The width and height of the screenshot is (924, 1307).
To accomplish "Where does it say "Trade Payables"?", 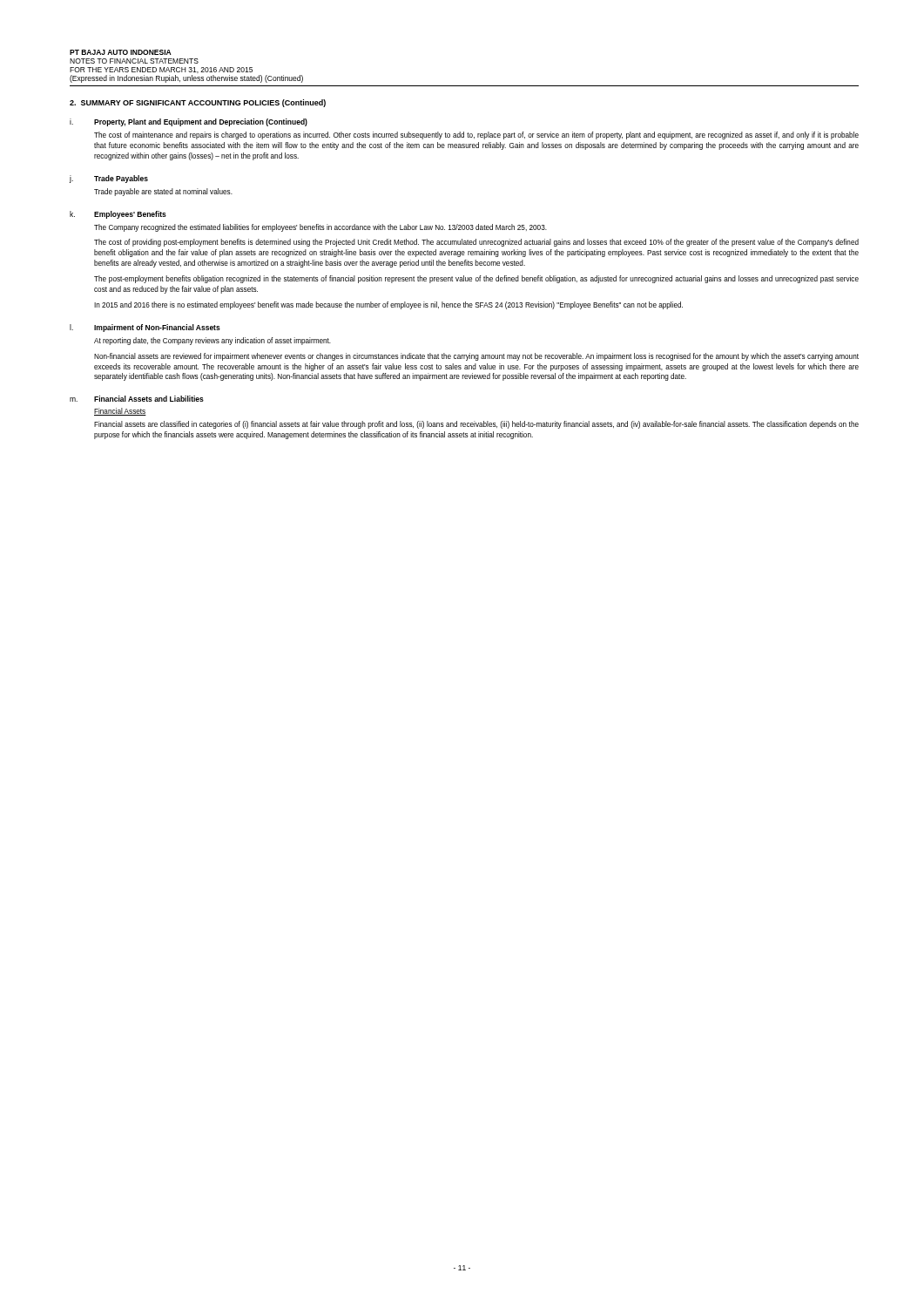I will pos(121,178).
